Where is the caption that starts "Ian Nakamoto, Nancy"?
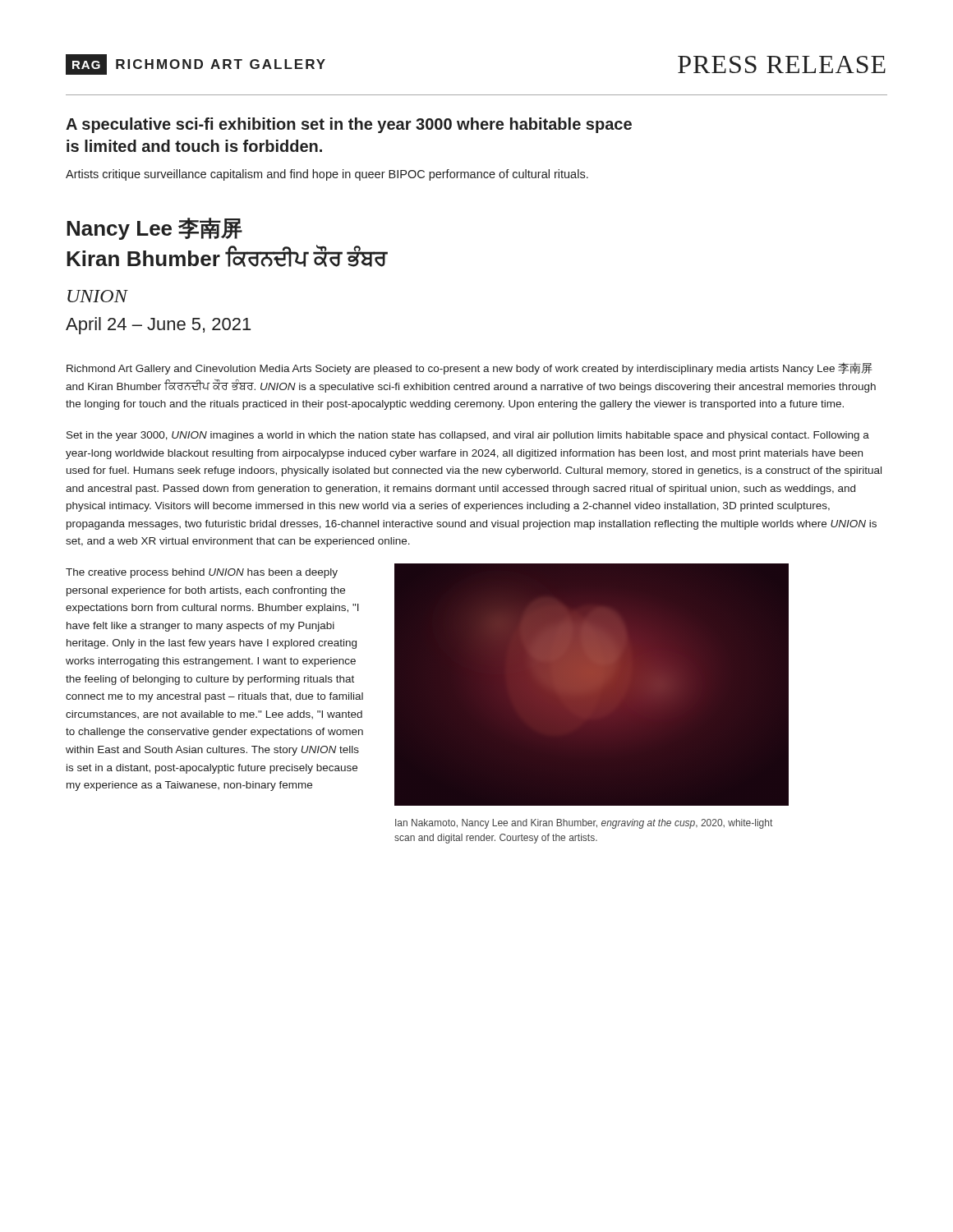 [583, 830]
